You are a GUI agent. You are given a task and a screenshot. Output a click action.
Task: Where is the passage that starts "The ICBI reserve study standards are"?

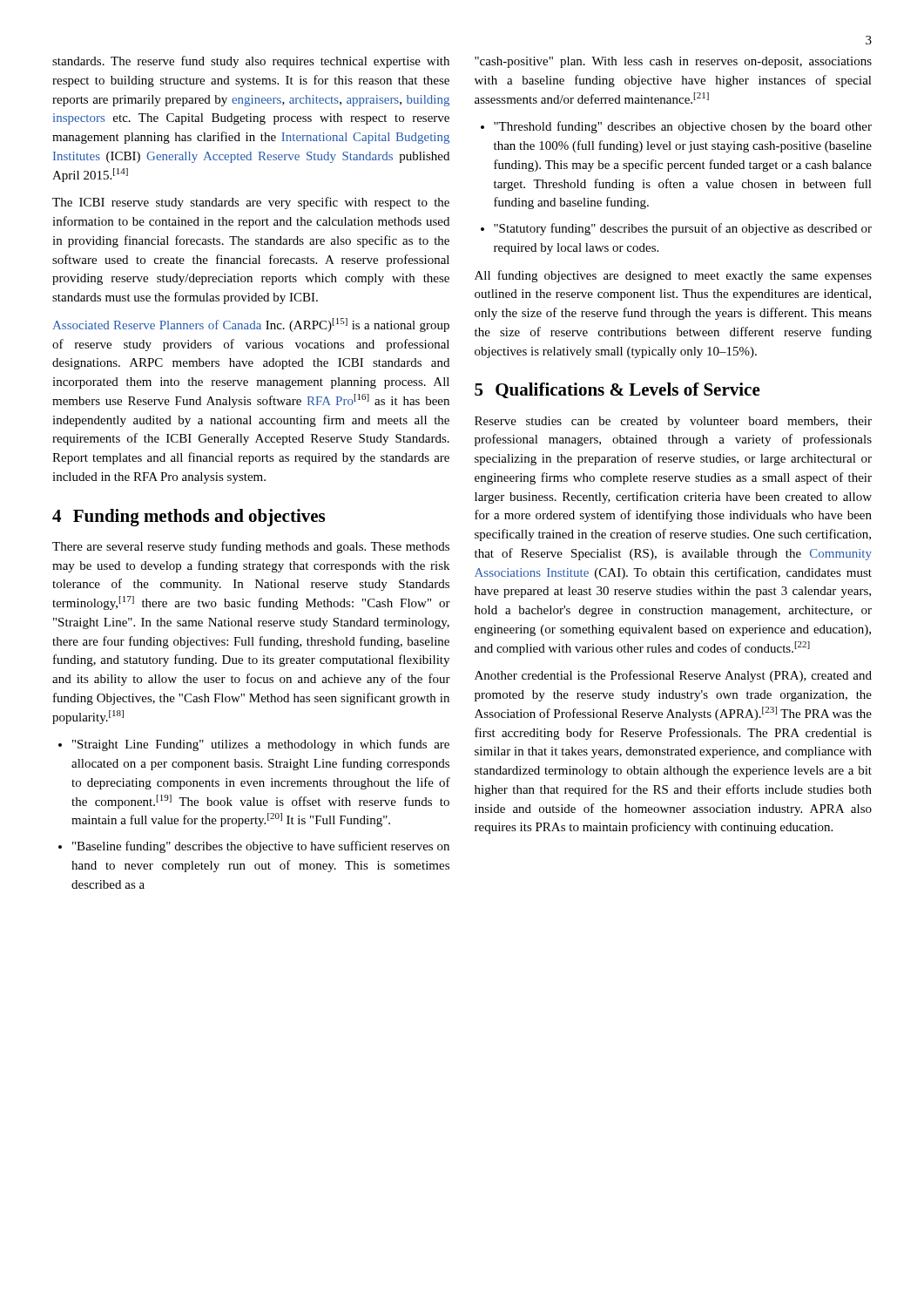pyautogui.click(x=251, y=251)
